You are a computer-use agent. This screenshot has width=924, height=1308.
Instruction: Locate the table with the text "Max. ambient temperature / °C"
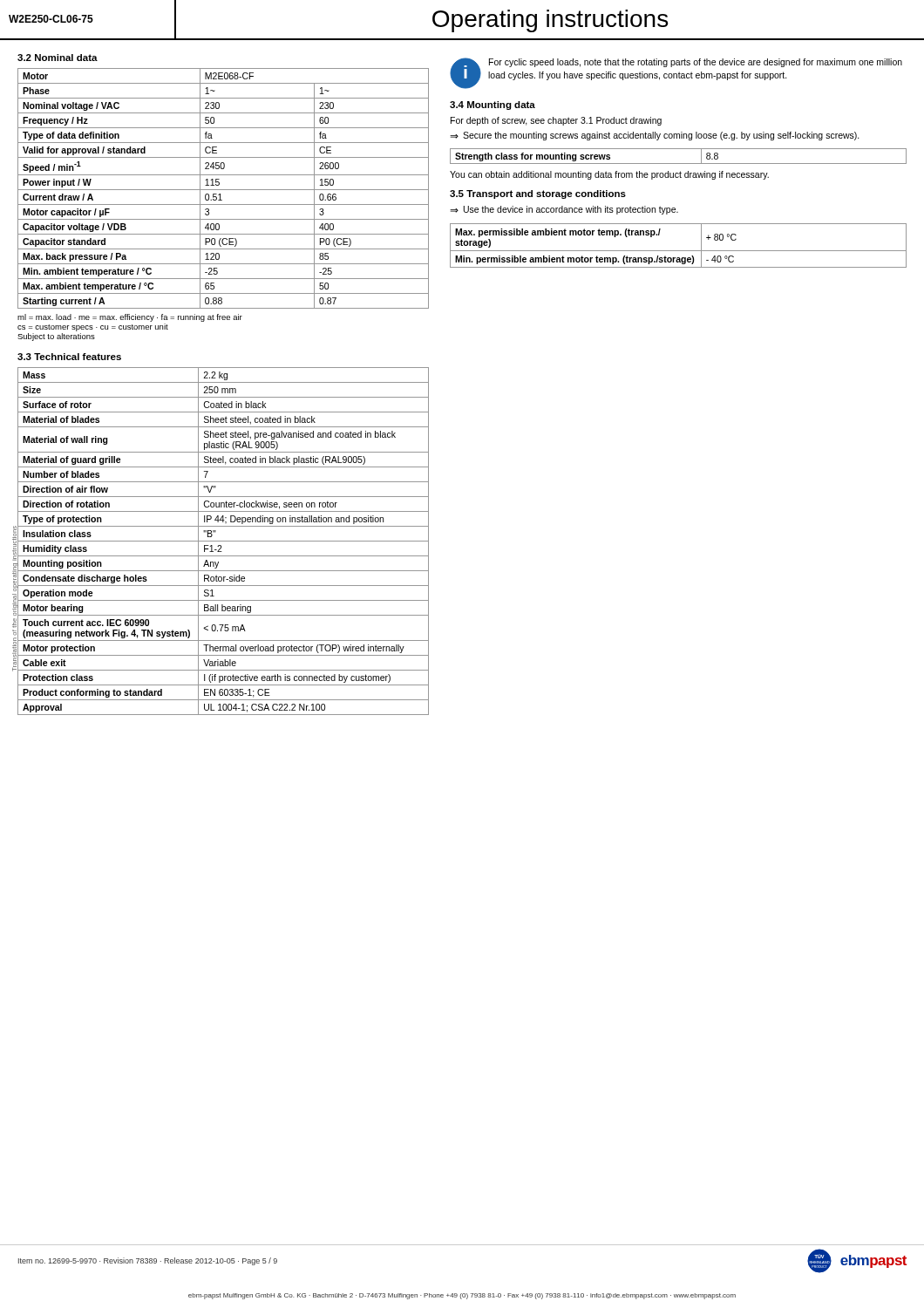pyautogui.click(x=223, y=188)
